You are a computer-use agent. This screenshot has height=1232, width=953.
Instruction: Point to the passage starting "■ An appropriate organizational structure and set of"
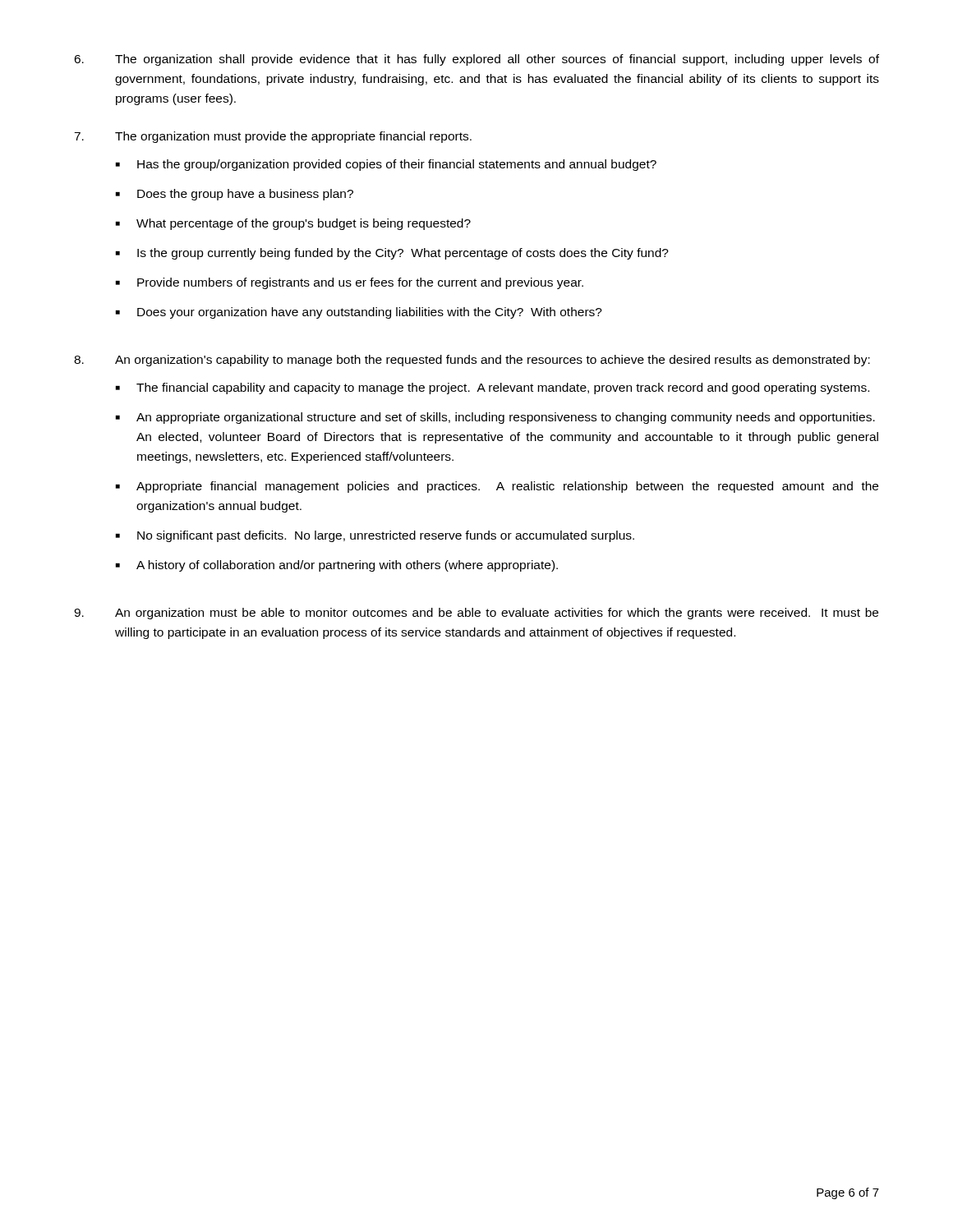tap(497, 437)
